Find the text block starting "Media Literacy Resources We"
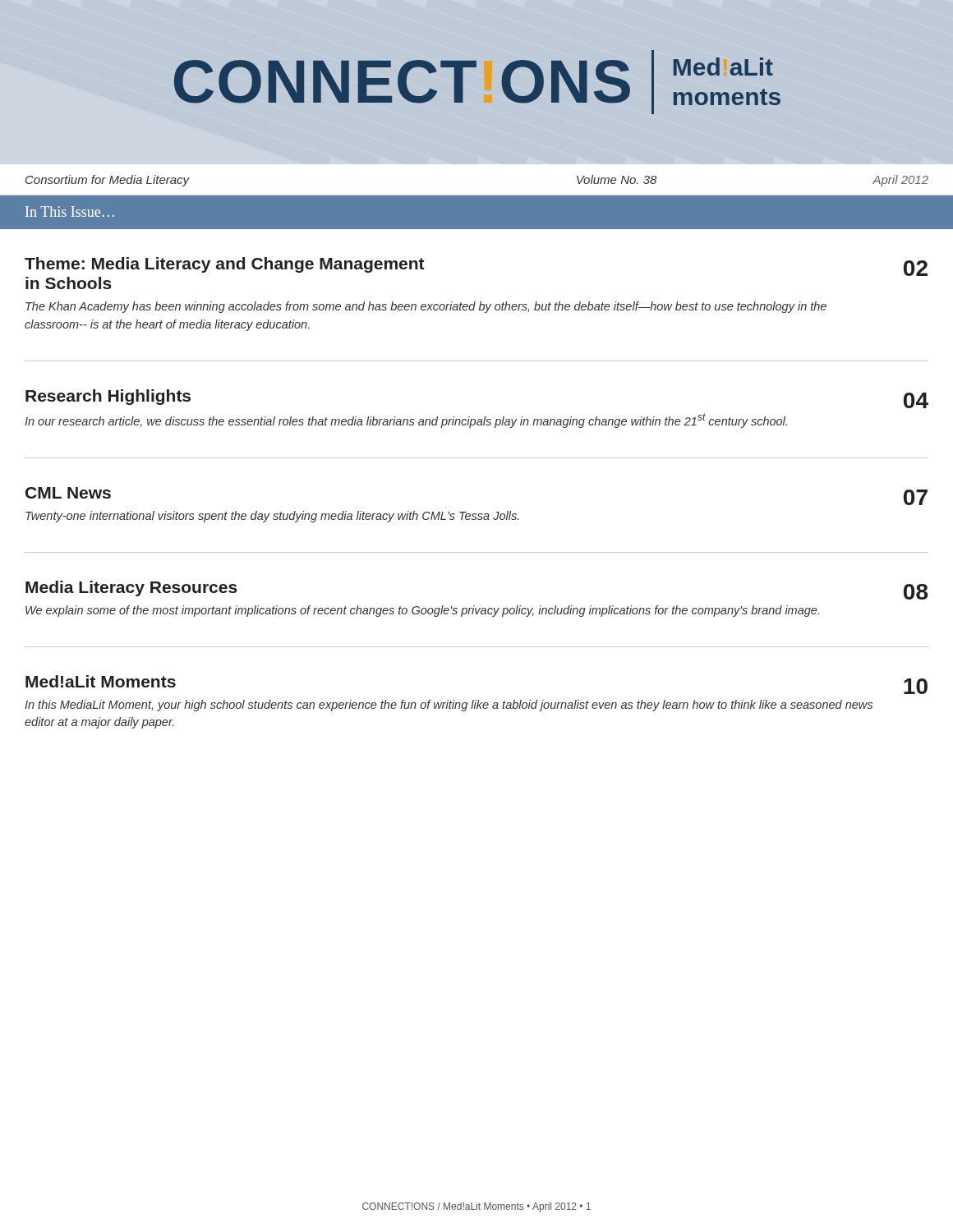 click(x=476, y=599)
